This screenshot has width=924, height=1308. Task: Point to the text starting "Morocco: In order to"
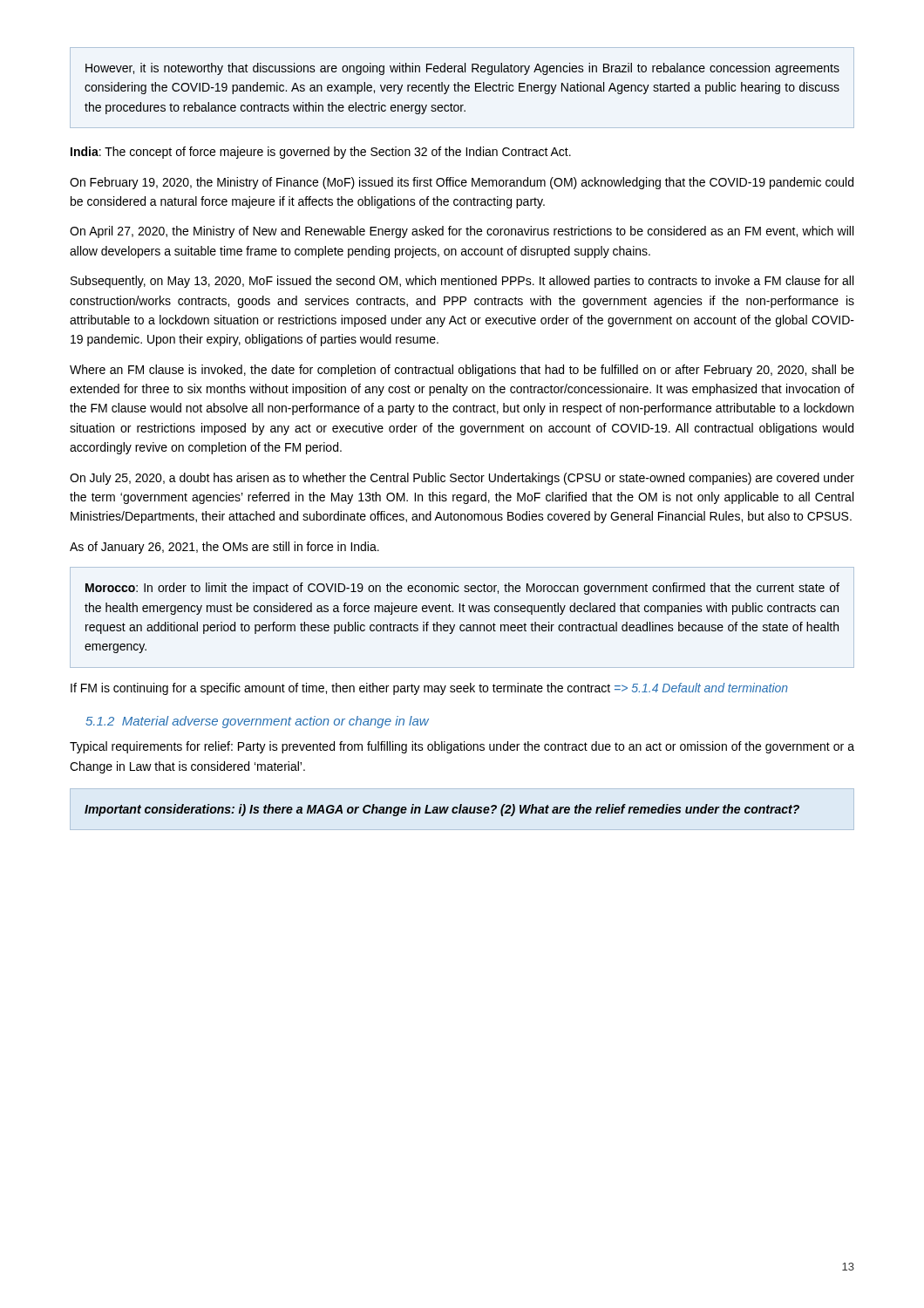tap(462, 617)
